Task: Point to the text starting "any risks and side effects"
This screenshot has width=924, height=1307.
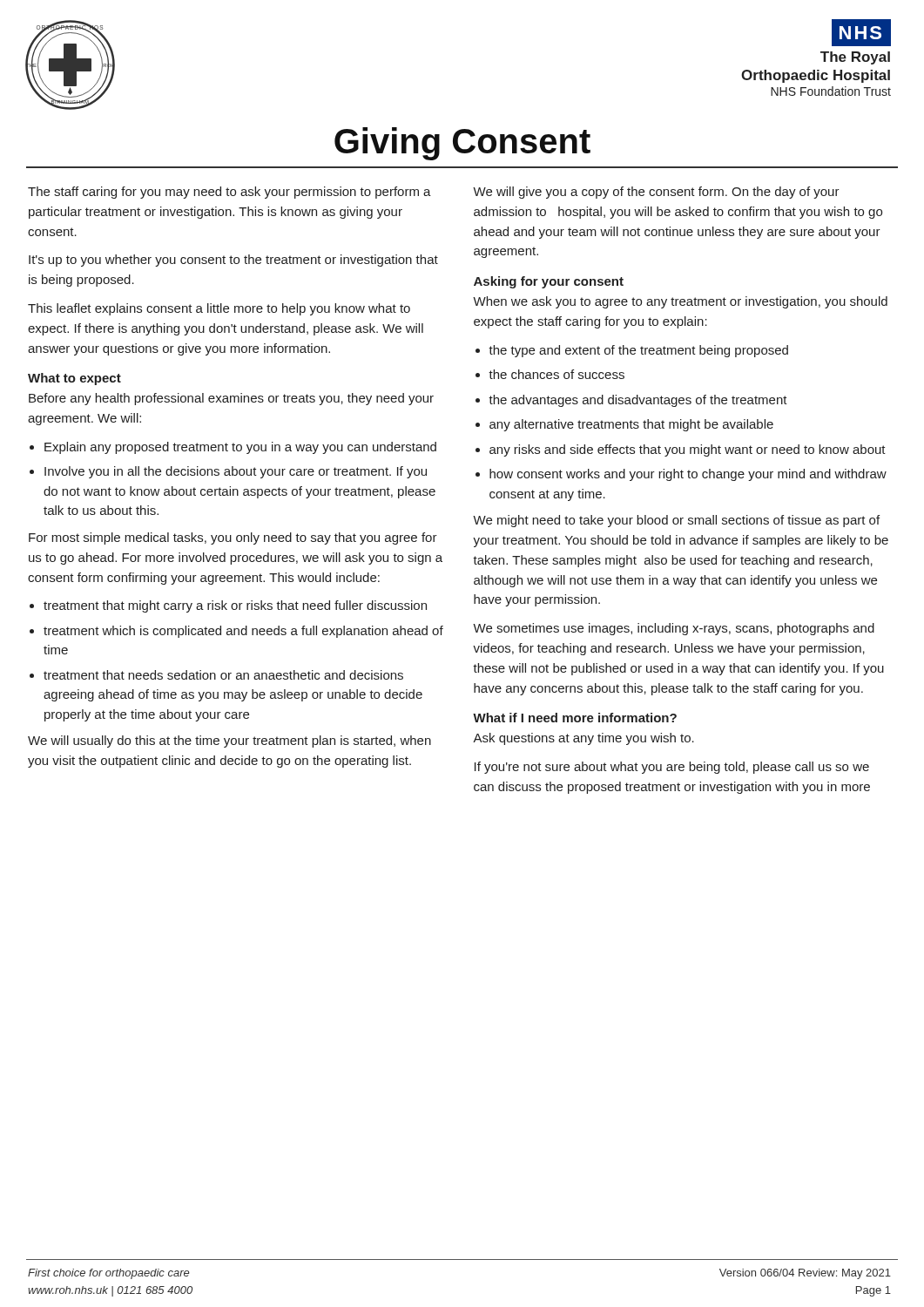Action: [687, 449]
